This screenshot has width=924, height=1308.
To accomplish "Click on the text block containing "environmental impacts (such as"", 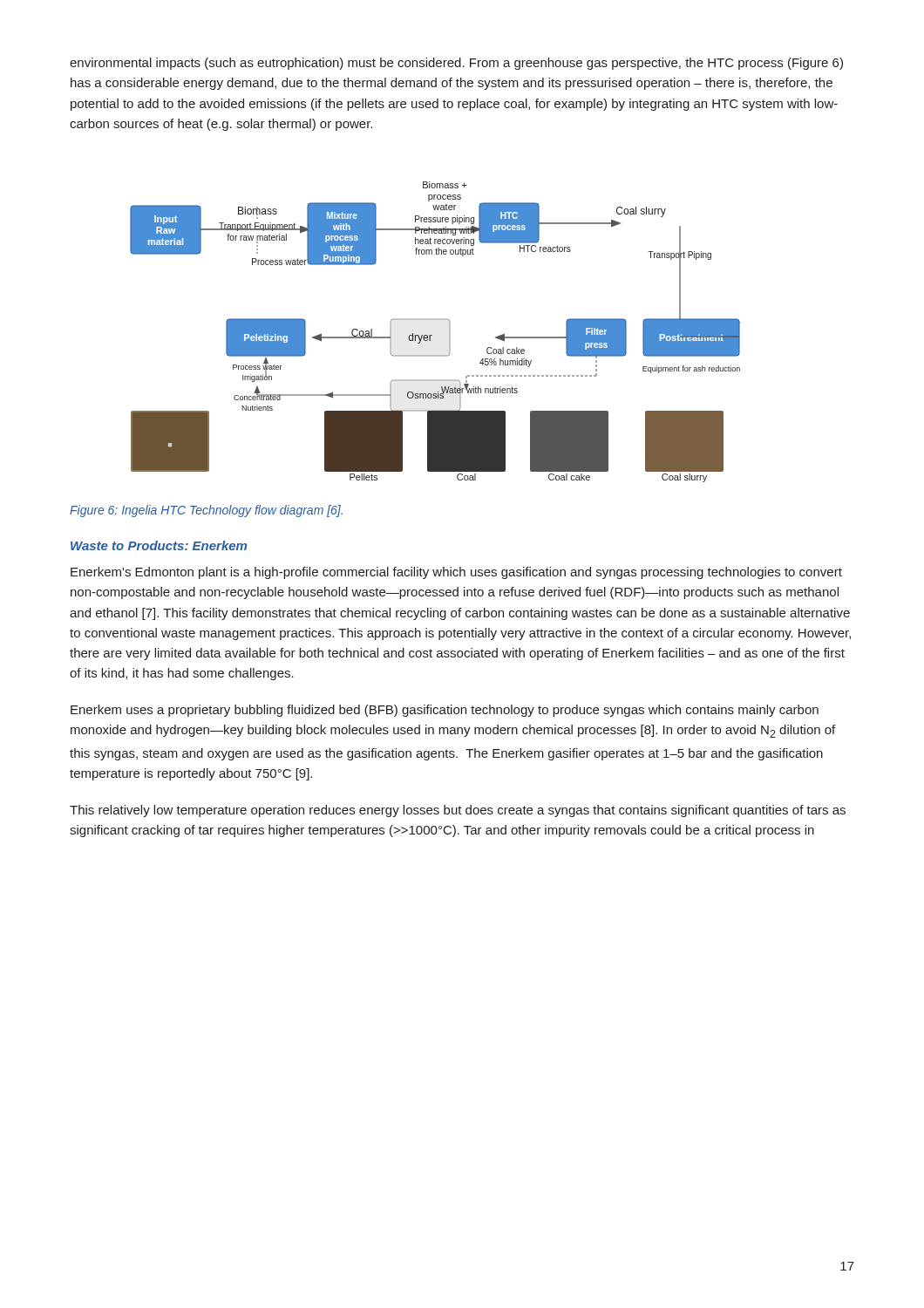I will [x=457, y=93].
